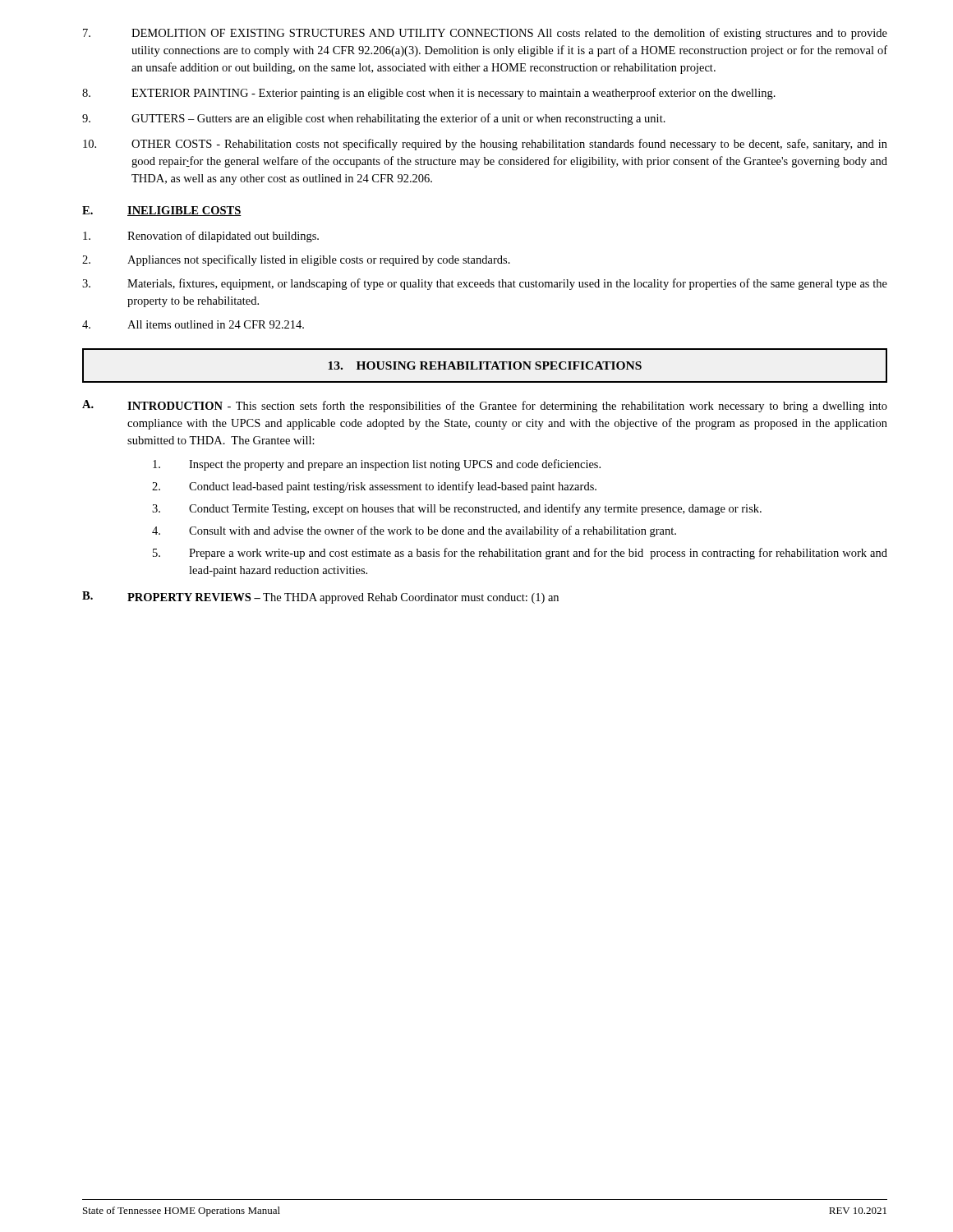Select the list item that says "B. PROPERTY REVIEWS – The THDA approved"

[x=485, y=598]
